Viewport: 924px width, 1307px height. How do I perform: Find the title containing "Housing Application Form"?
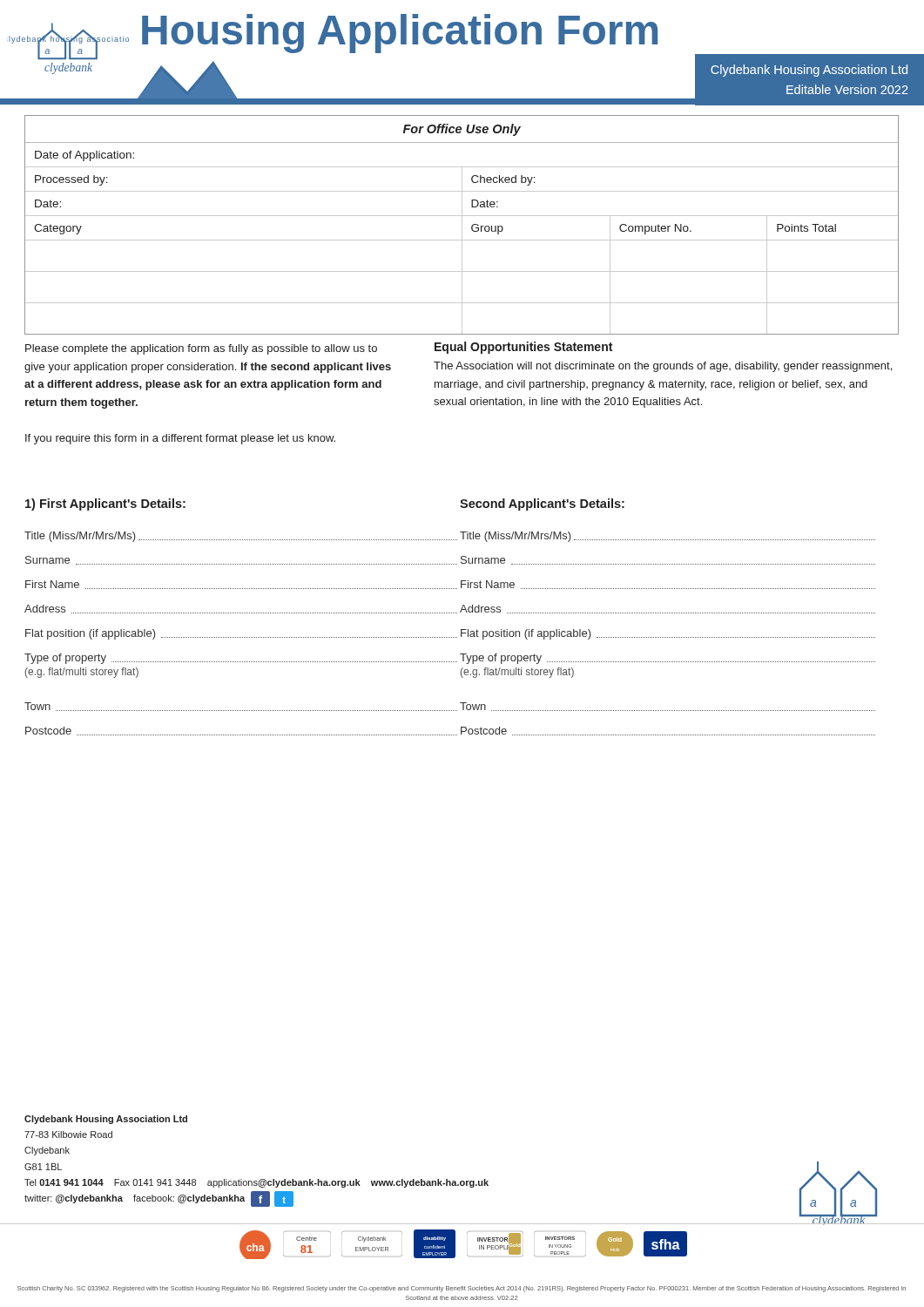[x=400, y=31]
